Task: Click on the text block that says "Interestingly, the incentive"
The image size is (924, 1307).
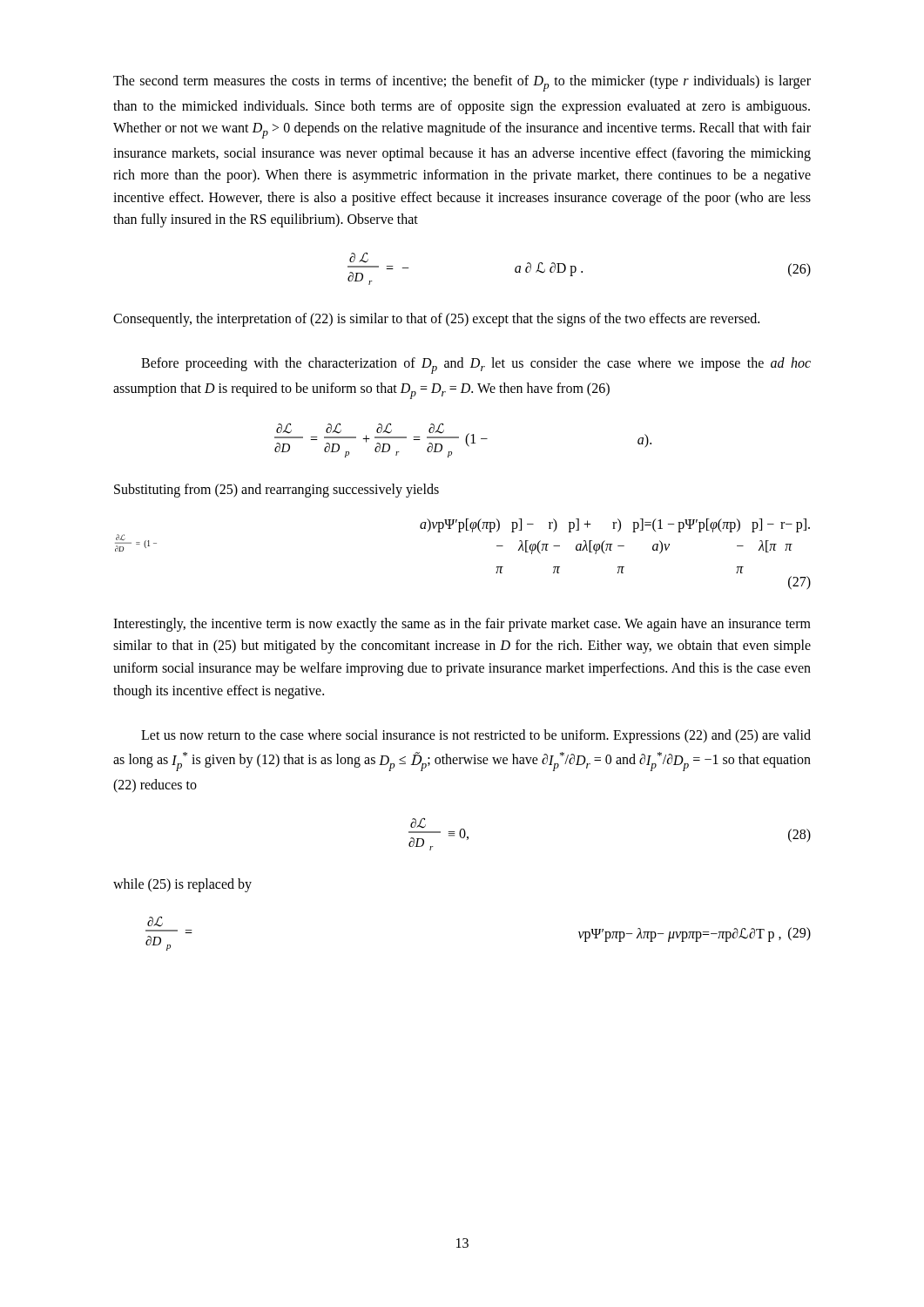Action: point(462,657)
